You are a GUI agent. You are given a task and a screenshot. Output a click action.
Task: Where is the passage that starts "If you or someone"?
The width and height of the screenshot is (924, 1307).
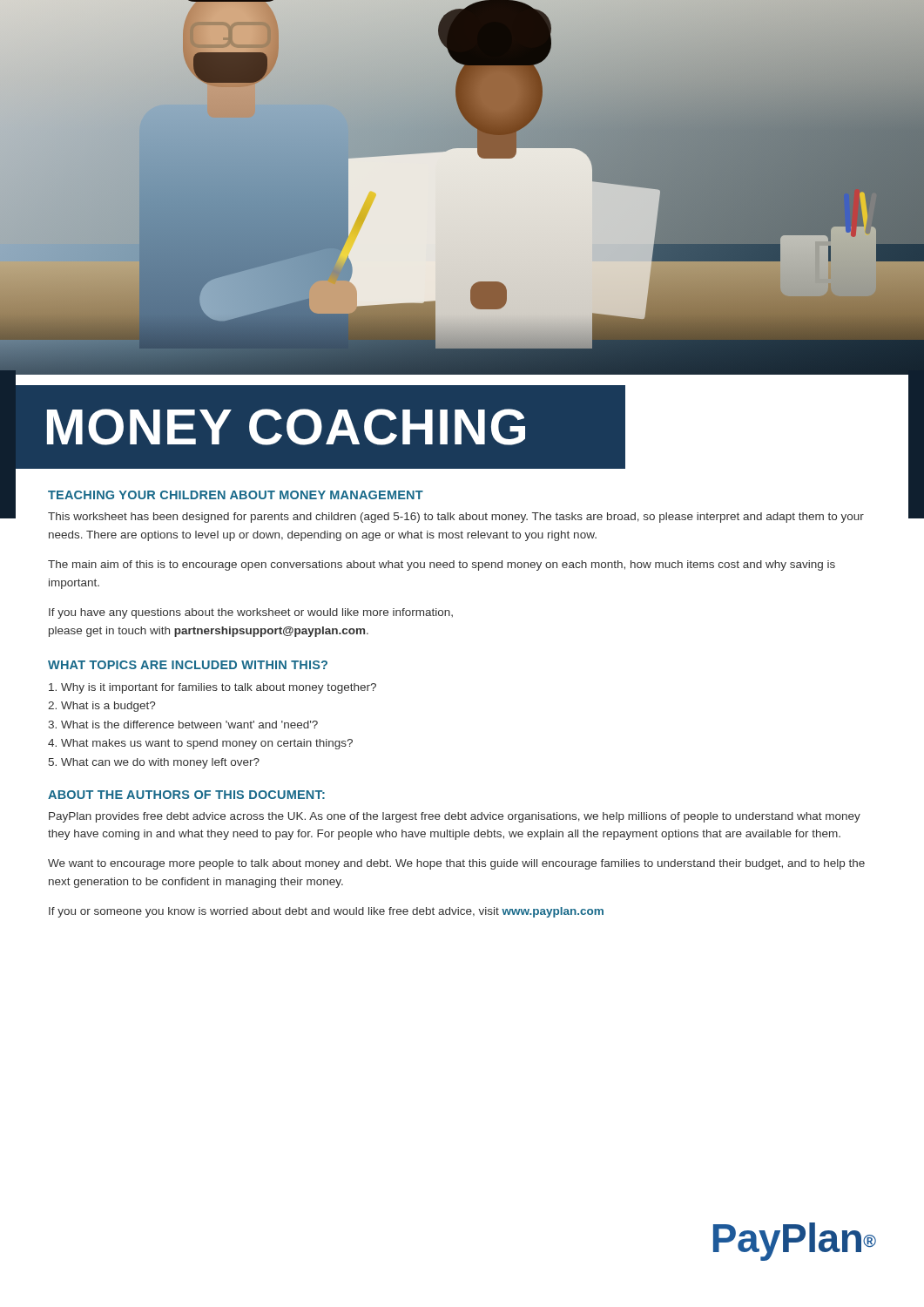pos(462,912)
